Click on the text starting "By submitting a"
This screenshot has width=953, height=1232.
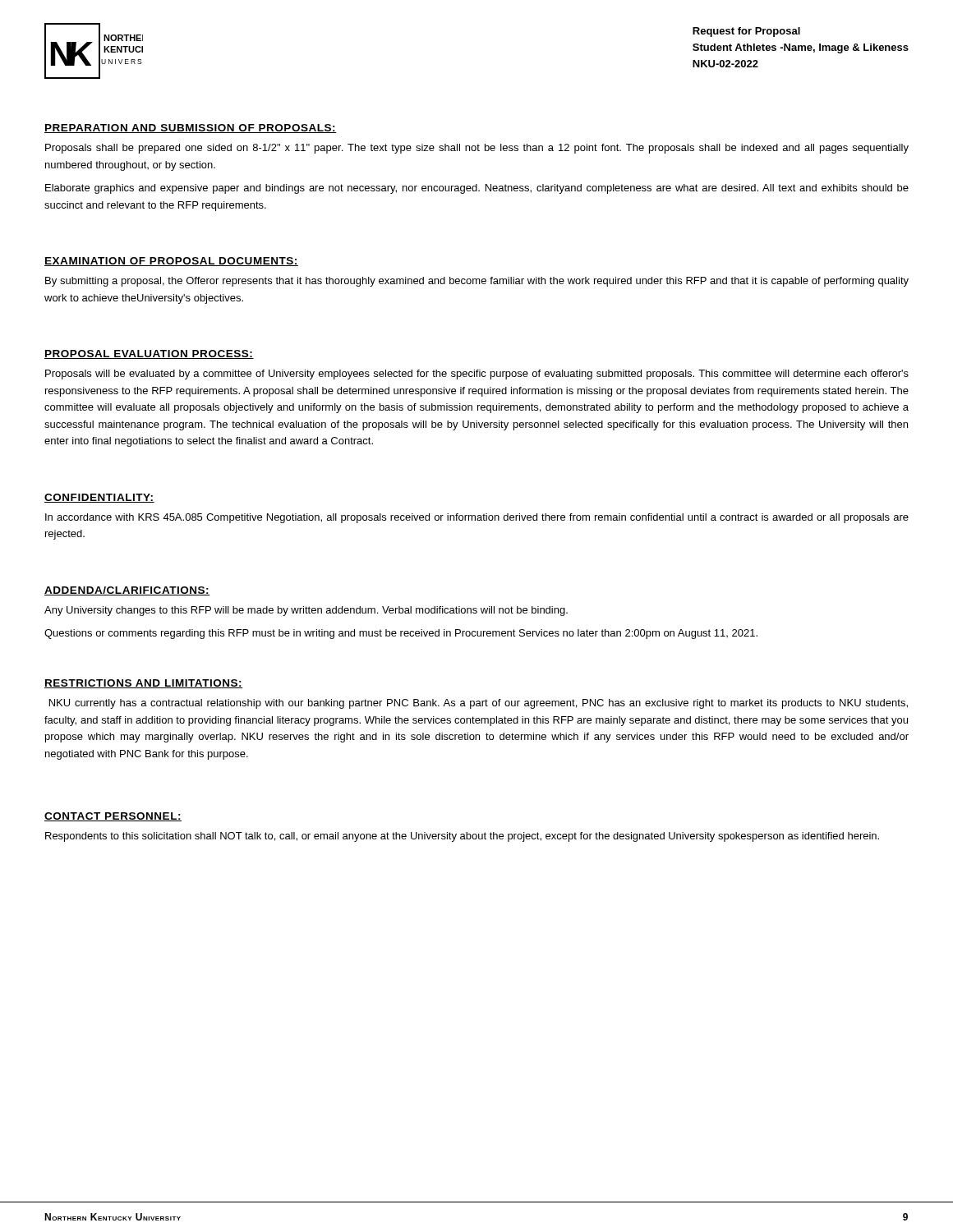(x=476, y=289)
